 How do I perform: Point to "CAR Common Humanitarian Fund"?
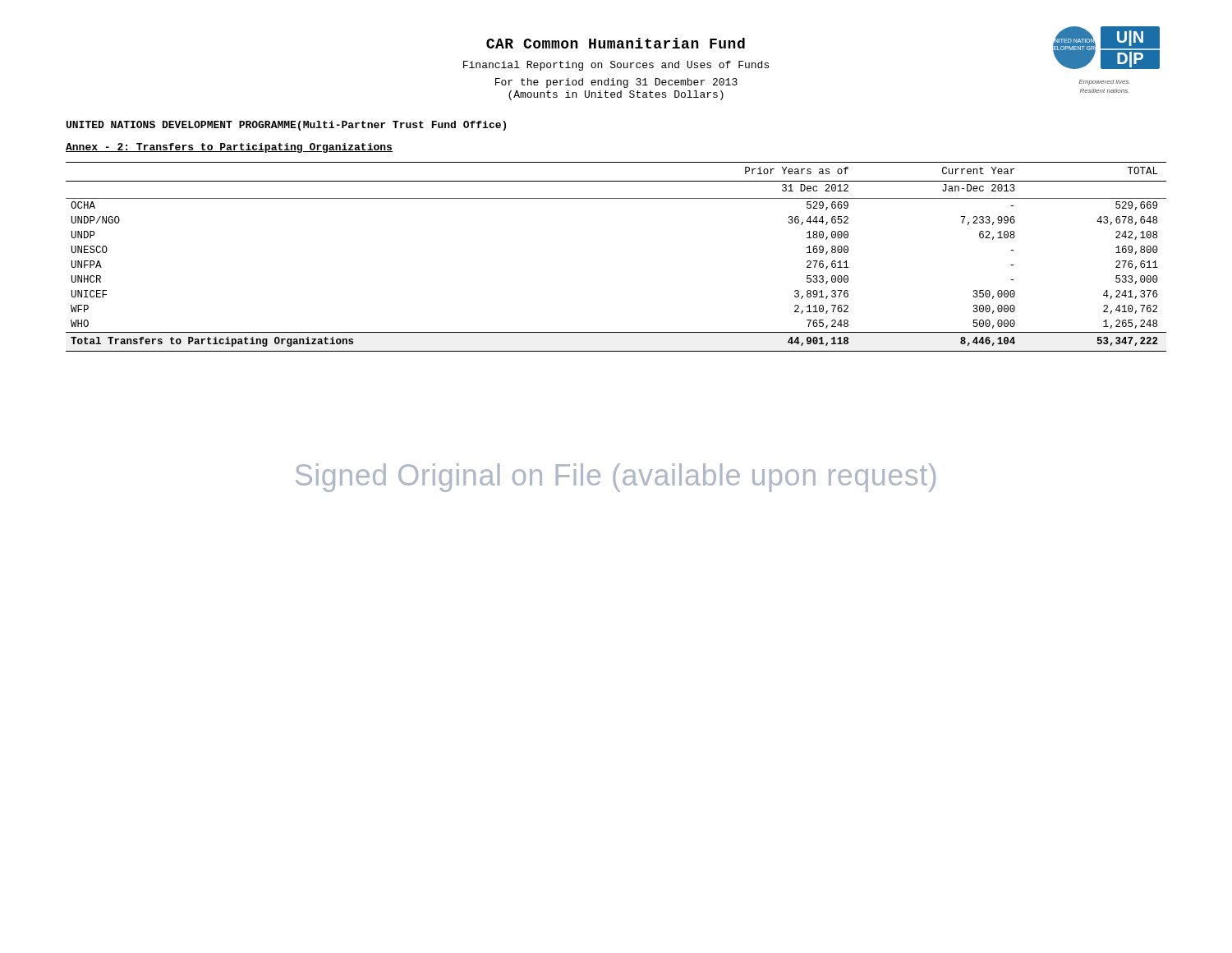[616, 44]
